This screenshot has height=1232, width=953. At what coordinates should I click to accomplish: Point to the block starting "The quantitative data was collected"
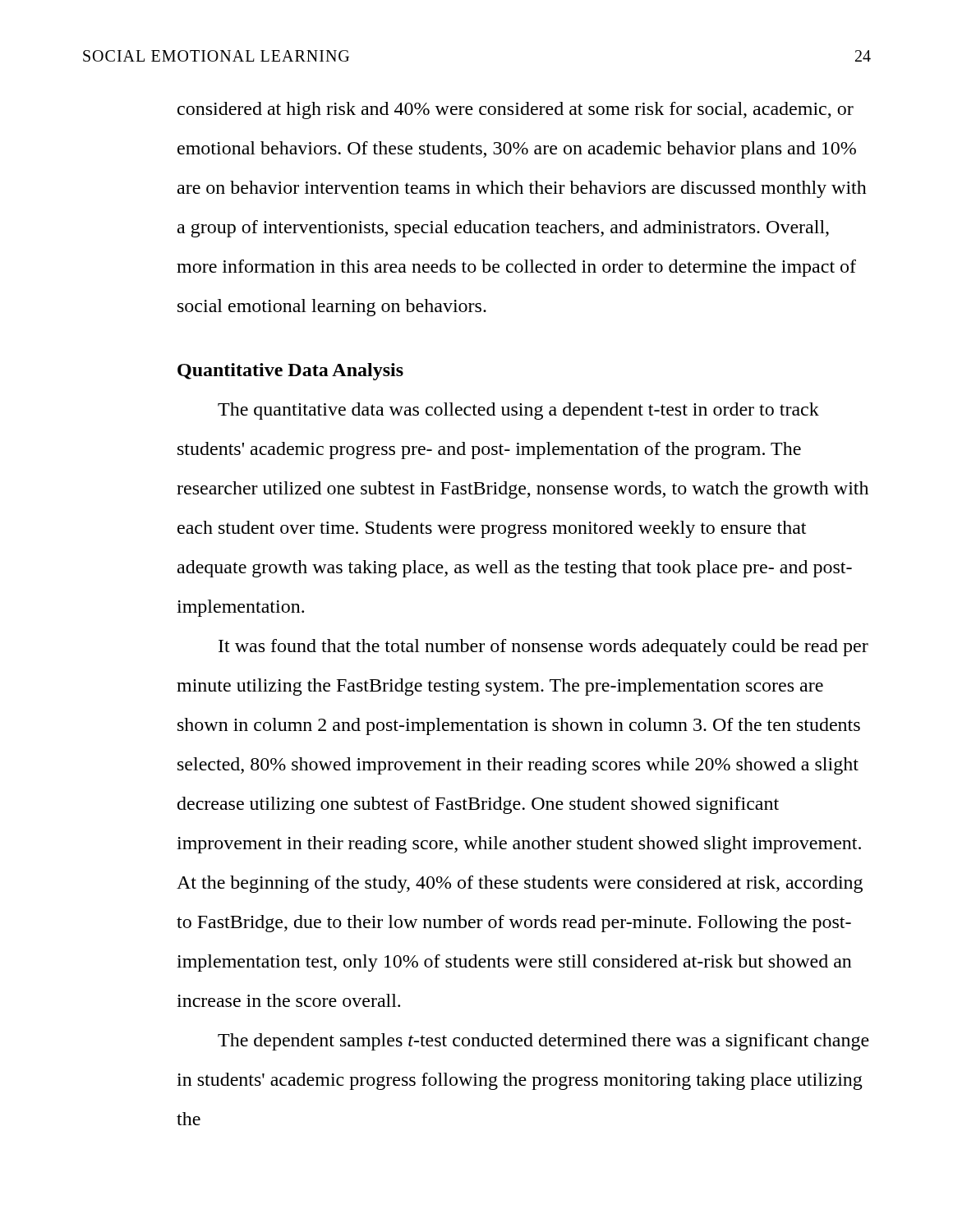523,508
